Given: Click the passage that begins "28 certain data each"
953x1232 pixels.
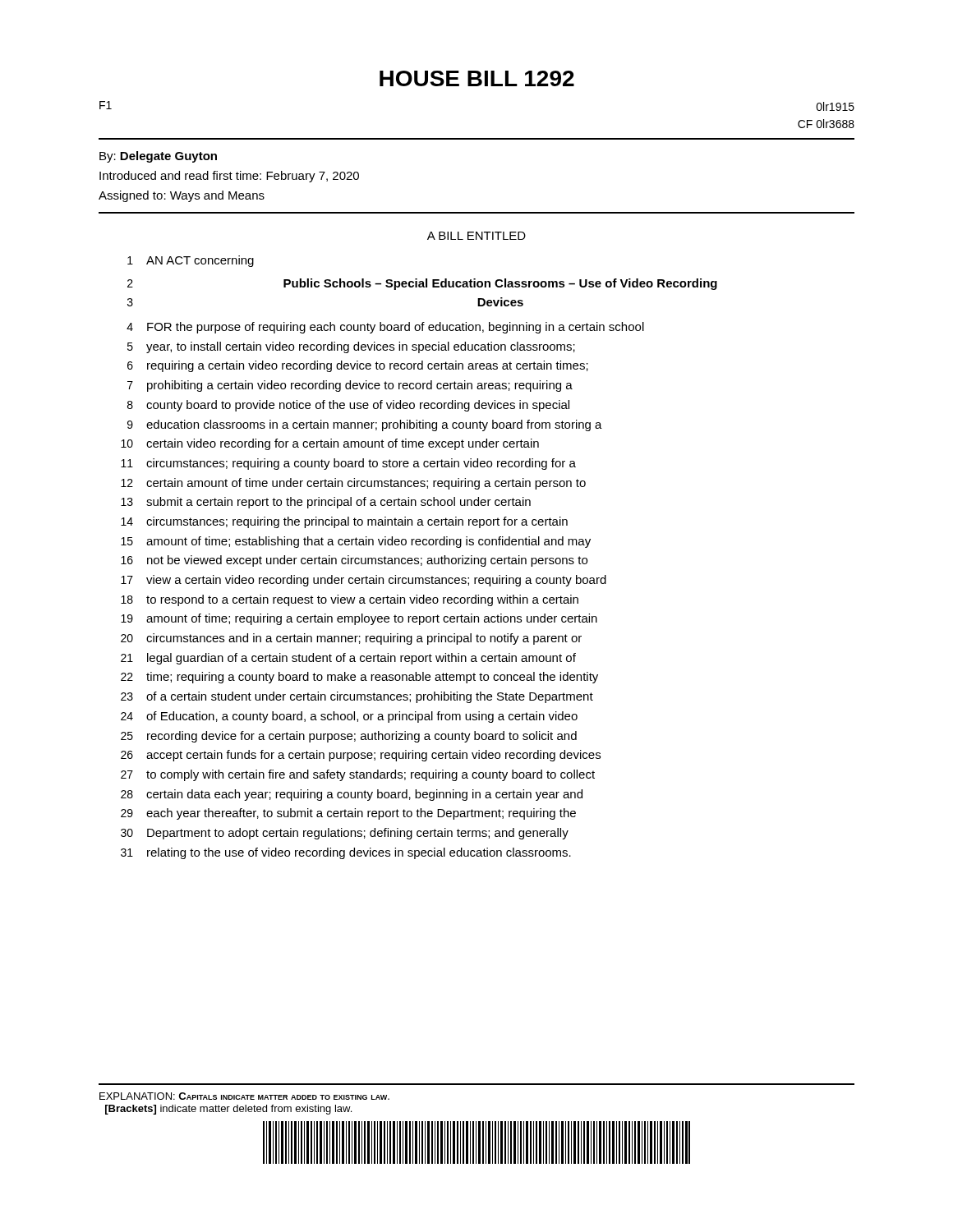Looking at the screenshot, I should (476, 794).
